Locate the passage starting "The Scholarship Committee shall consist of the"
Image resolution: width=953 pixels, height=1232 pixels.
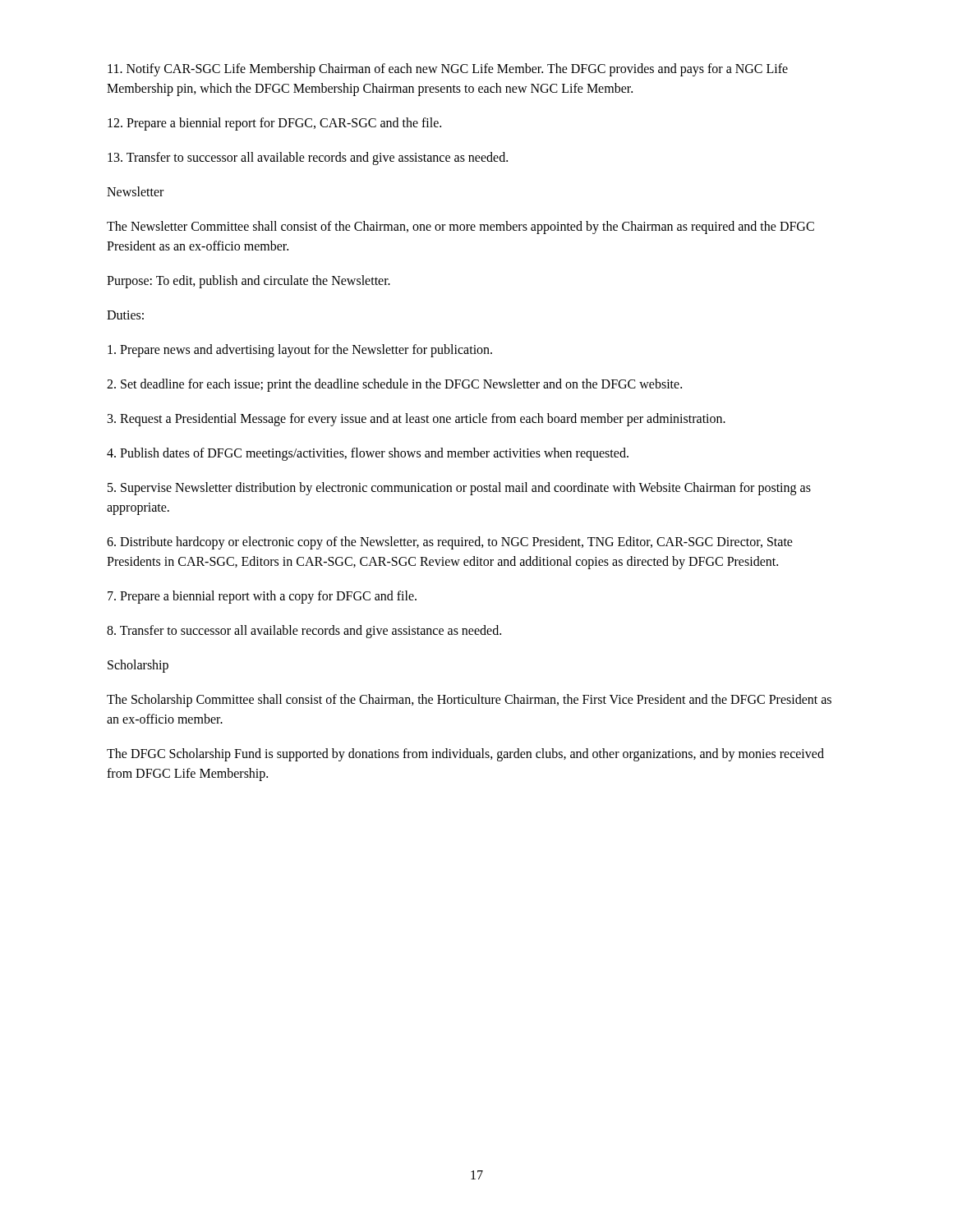pos(469,709)
